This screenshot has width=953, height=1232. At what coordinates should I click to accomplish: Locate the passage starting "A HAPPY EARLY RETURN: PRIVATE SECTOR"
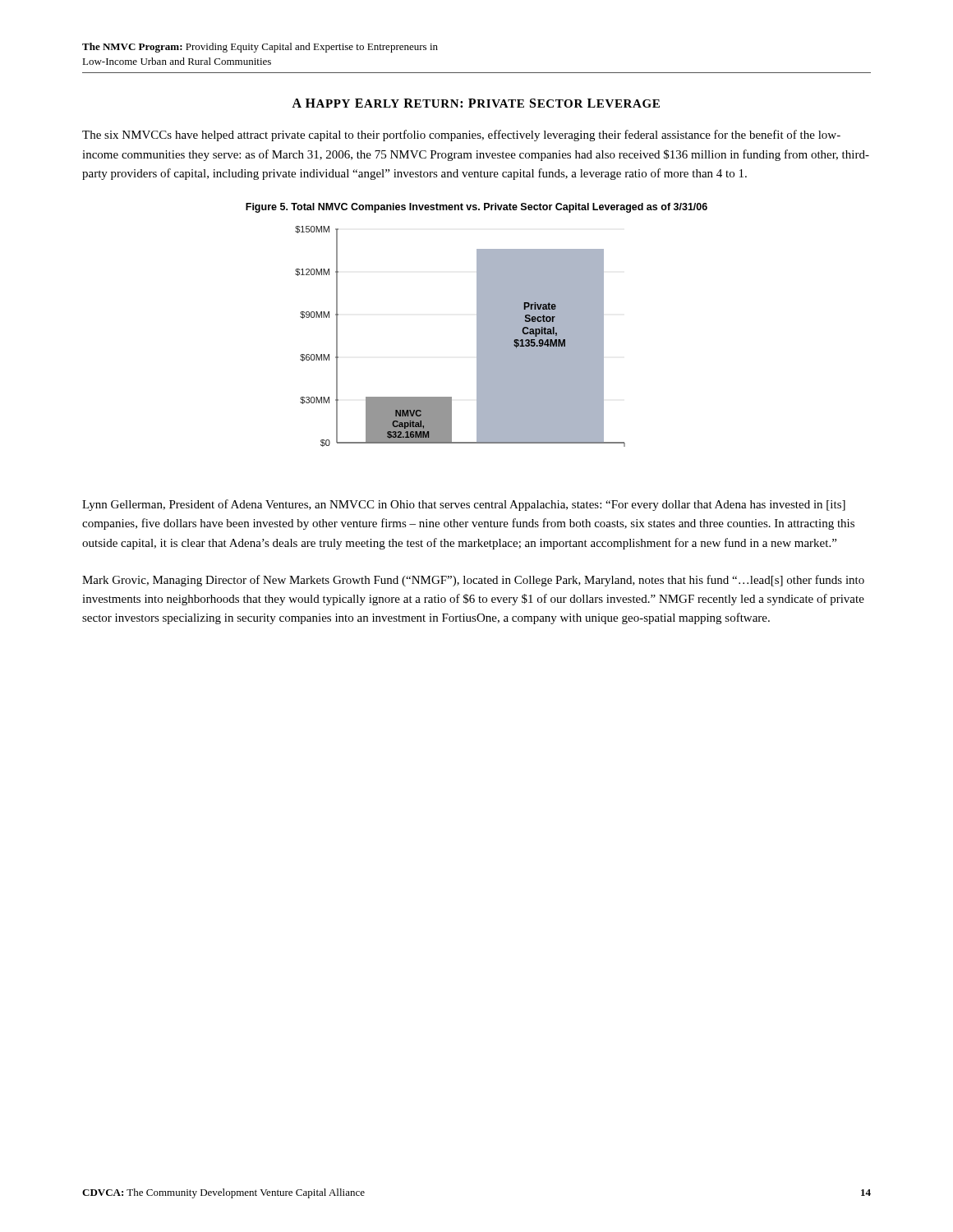pos(476,103)
